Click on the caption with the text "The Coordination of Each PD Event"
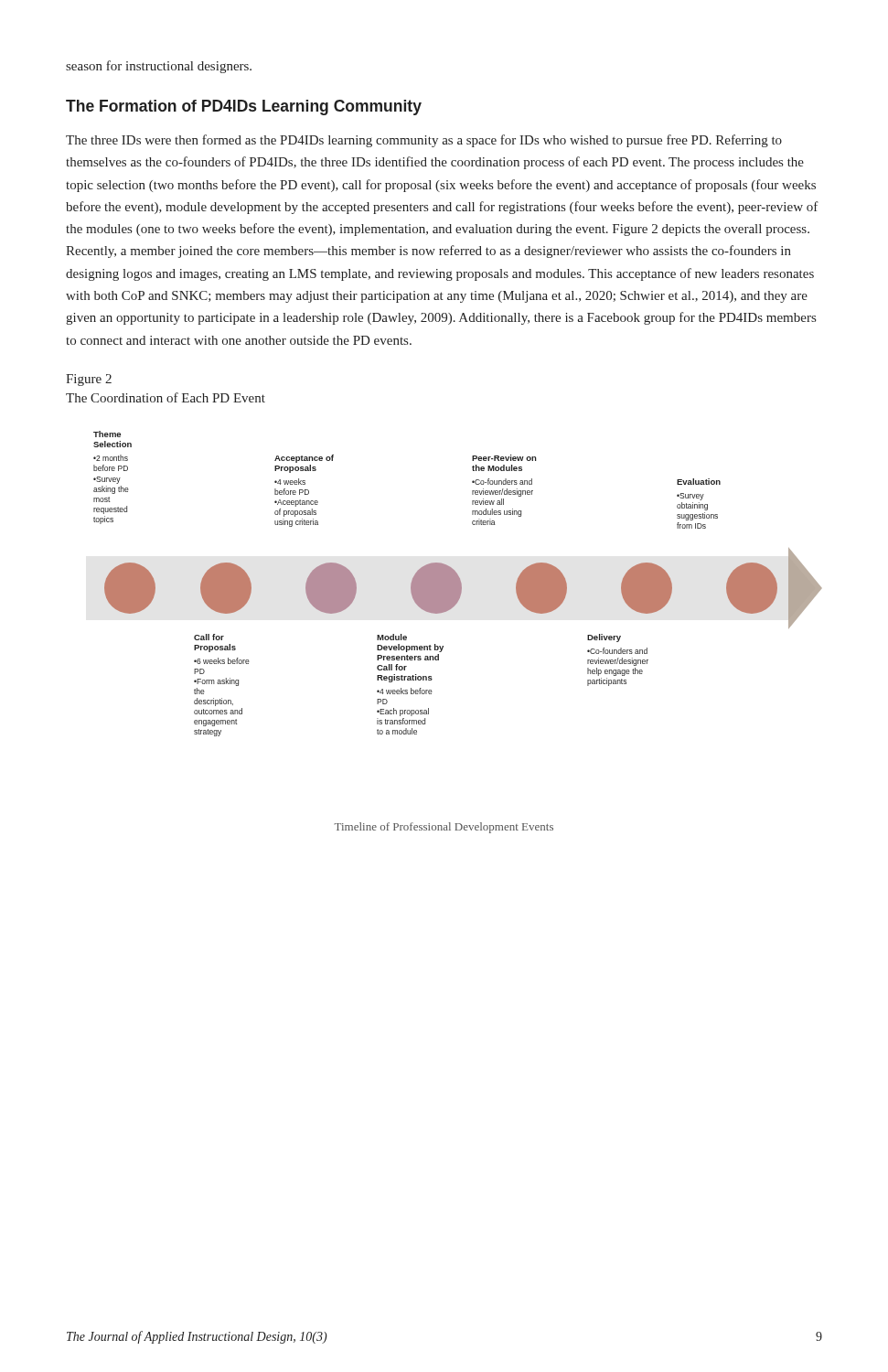This screenshot has width=888, height=1372. (x=165, y=398)
